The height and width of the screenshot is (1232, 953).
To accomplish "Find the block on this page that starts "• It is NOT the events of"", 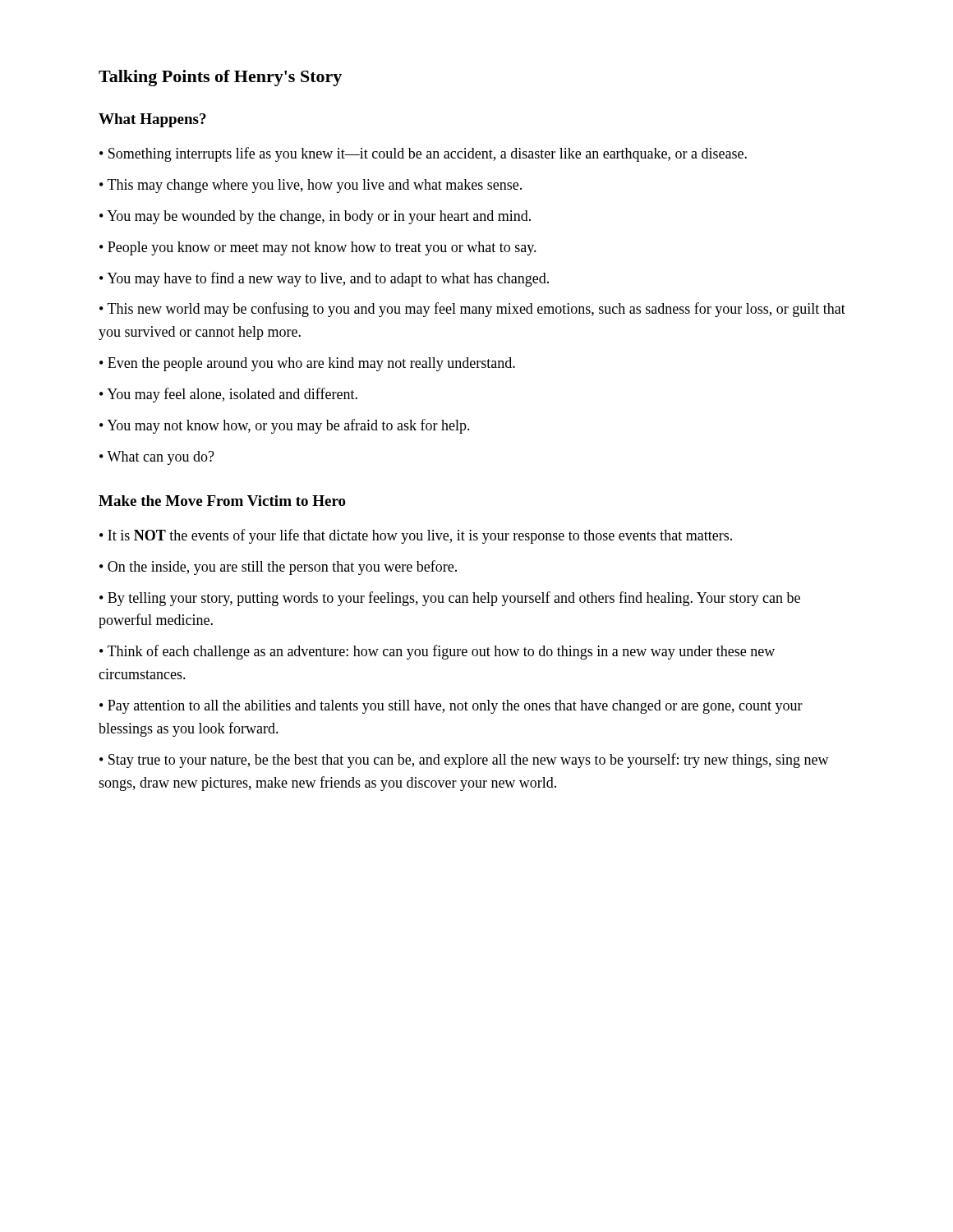I will (416, 535).
